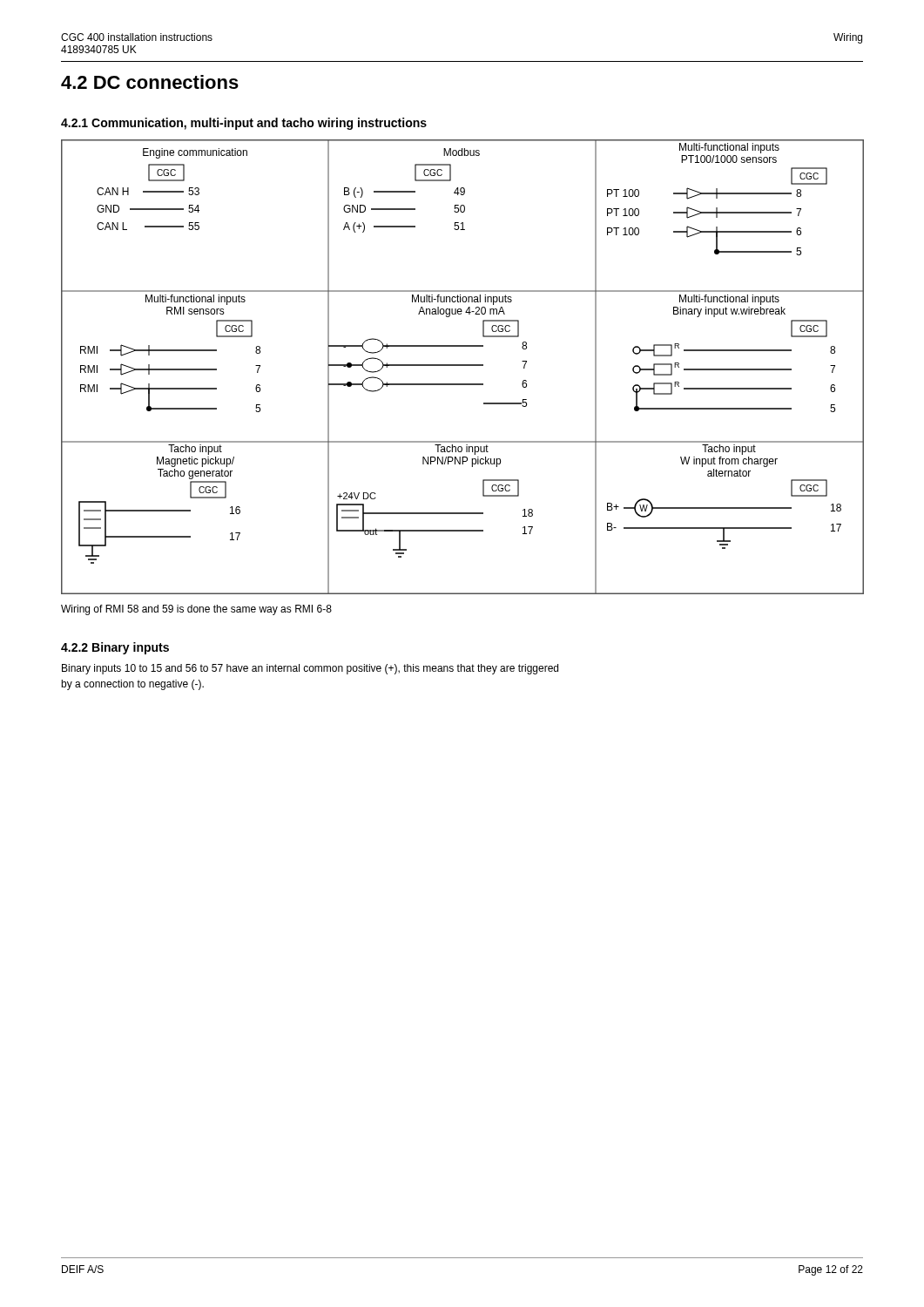The width and height of the screenshot is (924, 1307).
Task: Locate the block of text that opens with "Binary inputs 10 to 15"
Action: 310,676
